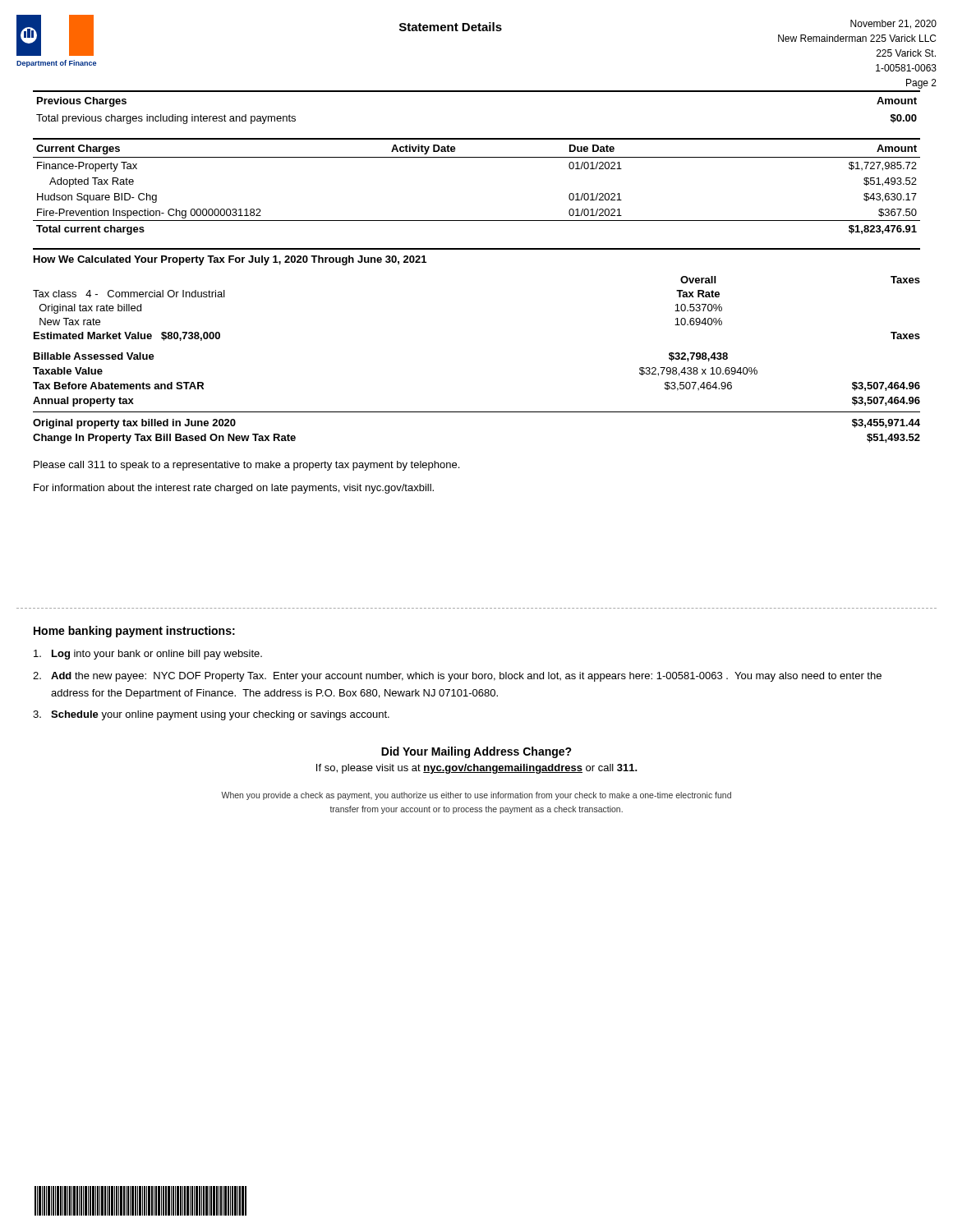Image resolution: width=953 pixels, height=1232 pixels.
Task: Point to the text block starting "For information about"
Action: [x=234, y=487]
